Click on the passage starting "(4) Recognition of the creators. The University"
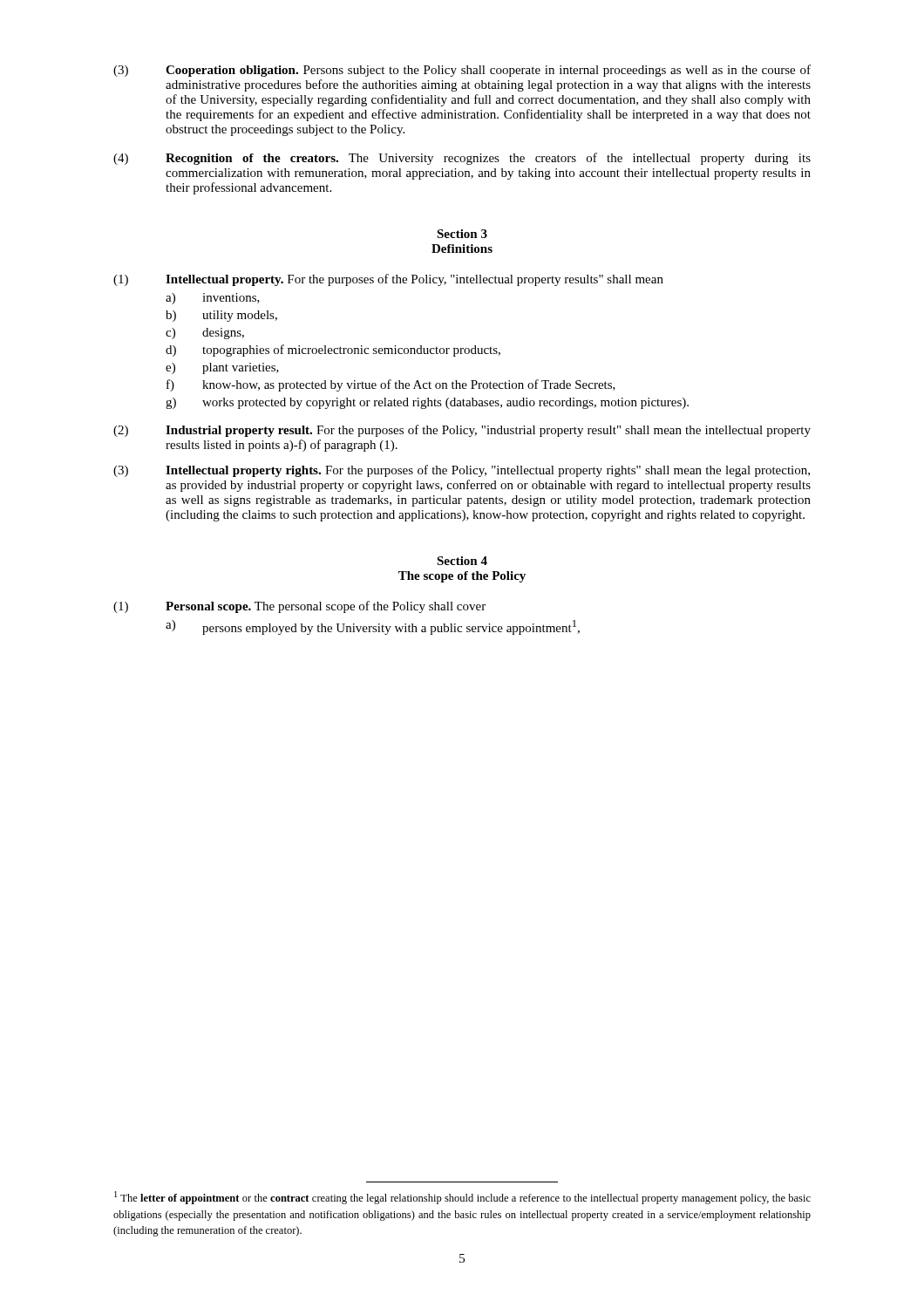The height and width of the screenshot is (1308, 924). coord(462,173)
